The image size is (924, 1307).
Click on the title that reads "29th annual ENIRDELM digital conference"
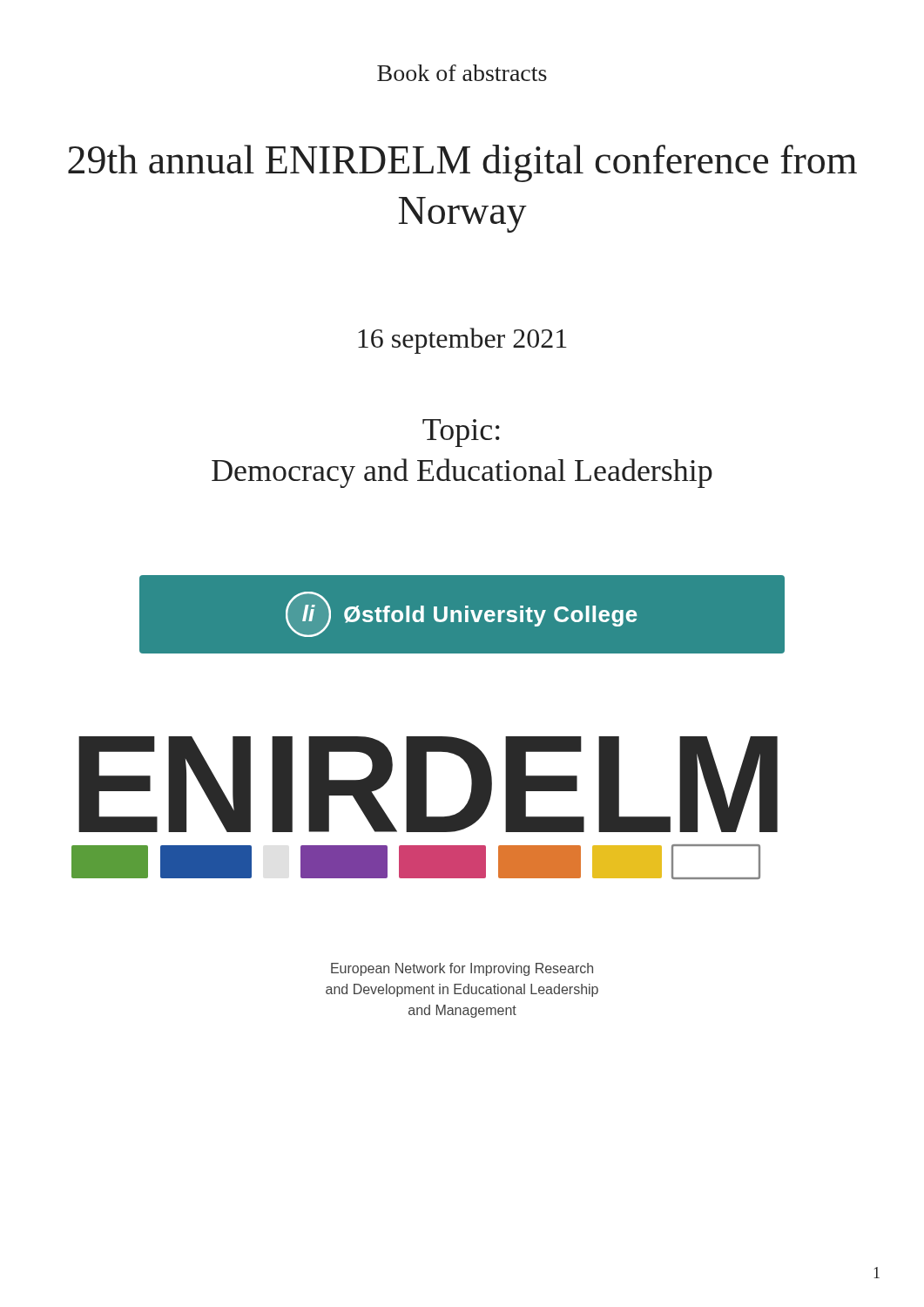click(462, 185)
